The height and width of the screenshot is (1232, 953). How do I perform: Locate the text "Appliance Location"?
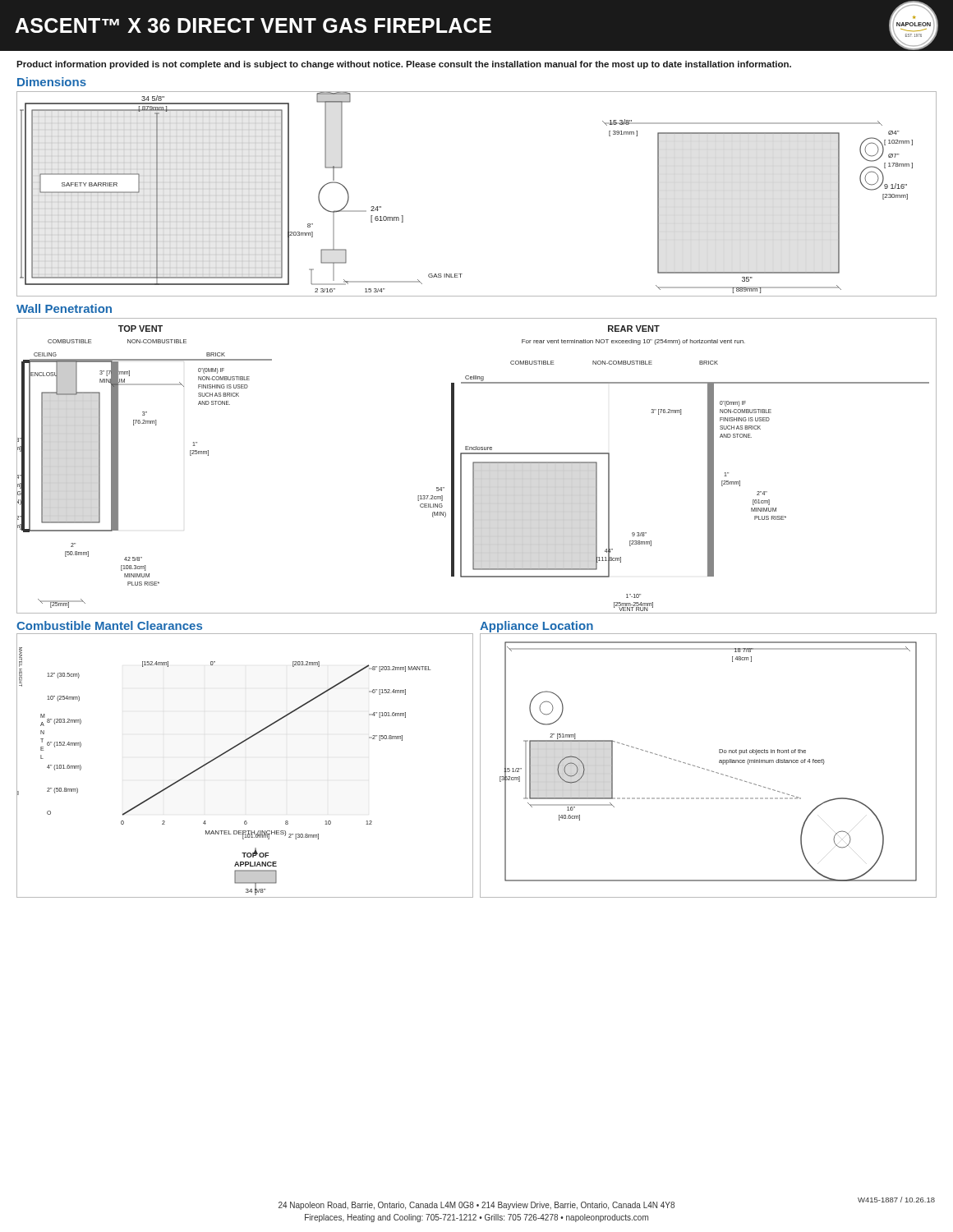pos(537,625)
